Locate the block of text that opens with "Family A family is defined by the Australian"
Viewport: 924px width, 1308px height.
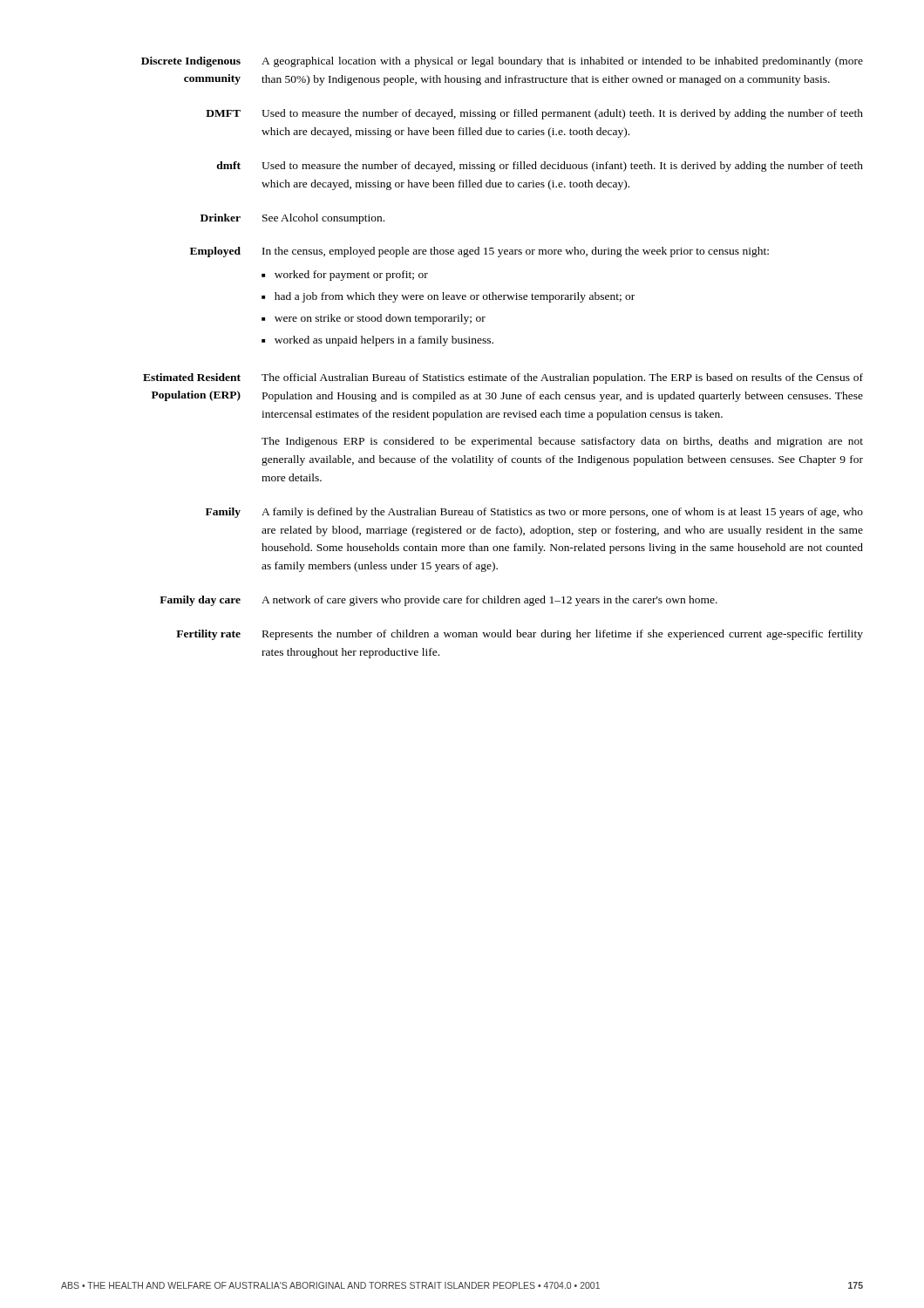[x=462, y=539]
